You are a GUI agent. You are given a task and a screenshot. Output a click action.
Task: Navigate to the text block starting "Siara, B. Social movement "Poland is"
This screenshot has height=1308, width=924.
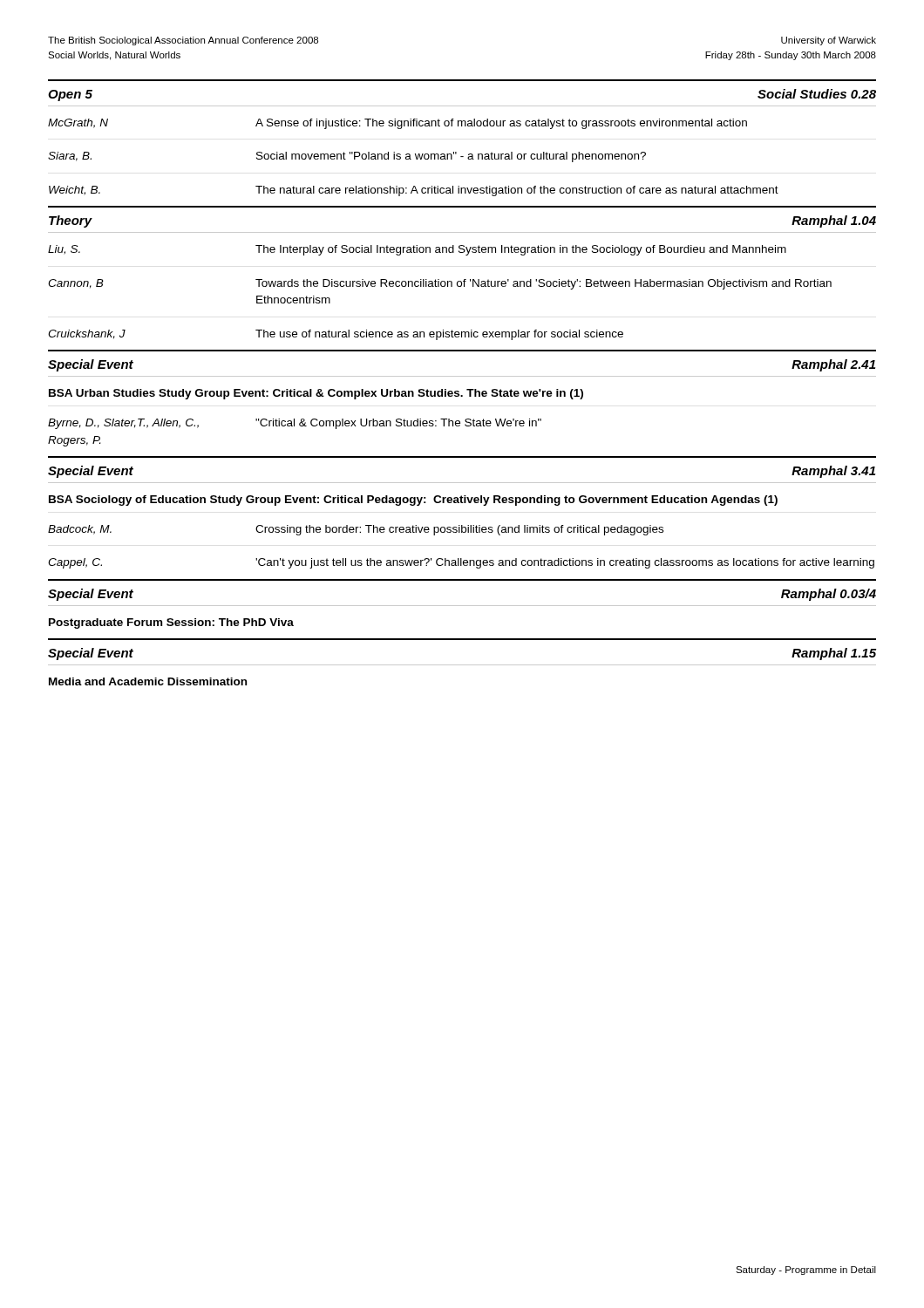(462, 156)
